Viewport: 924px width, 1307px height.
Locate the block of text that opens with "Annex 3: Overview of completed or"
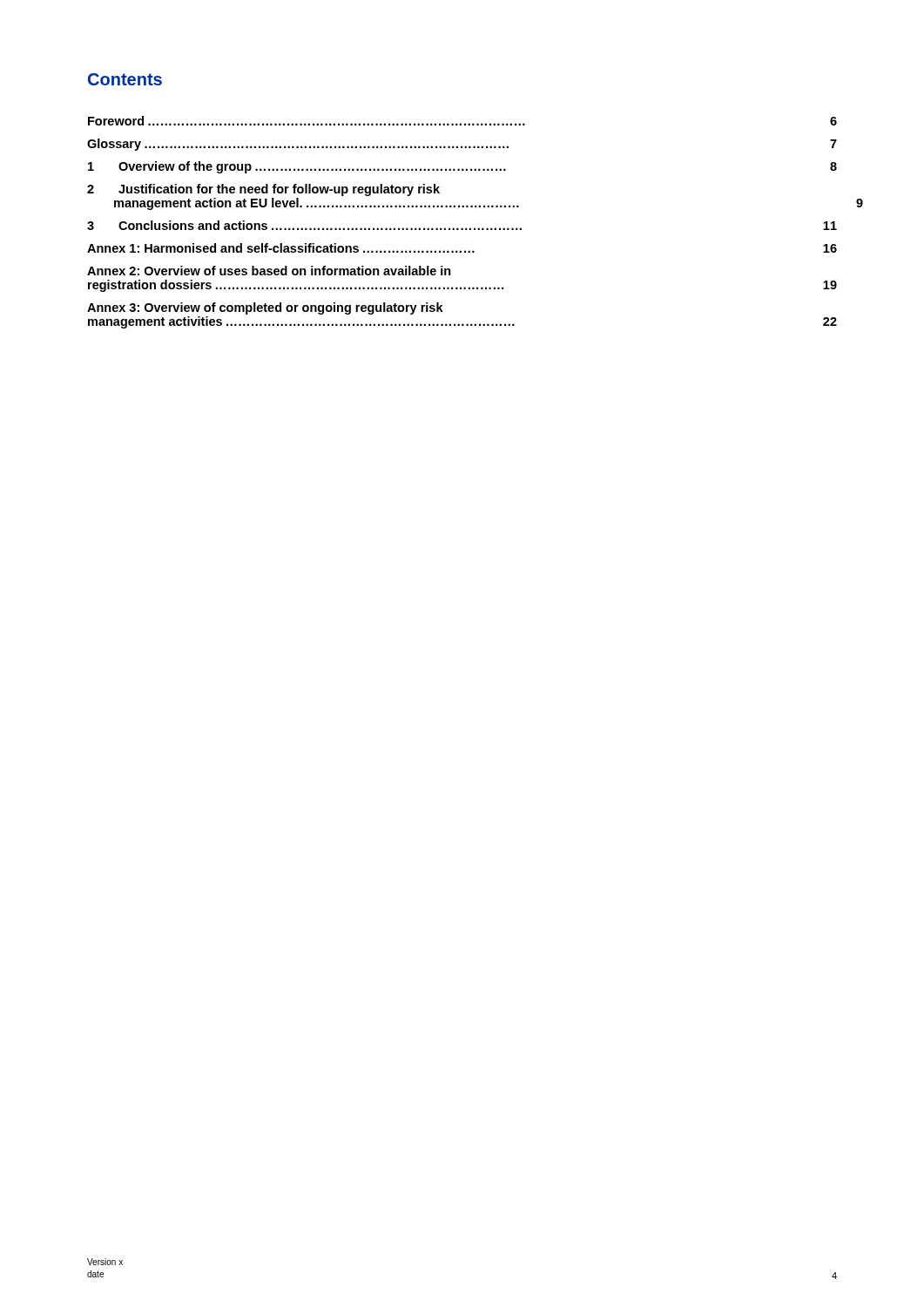pyautogui.click(x=462, y=315)
